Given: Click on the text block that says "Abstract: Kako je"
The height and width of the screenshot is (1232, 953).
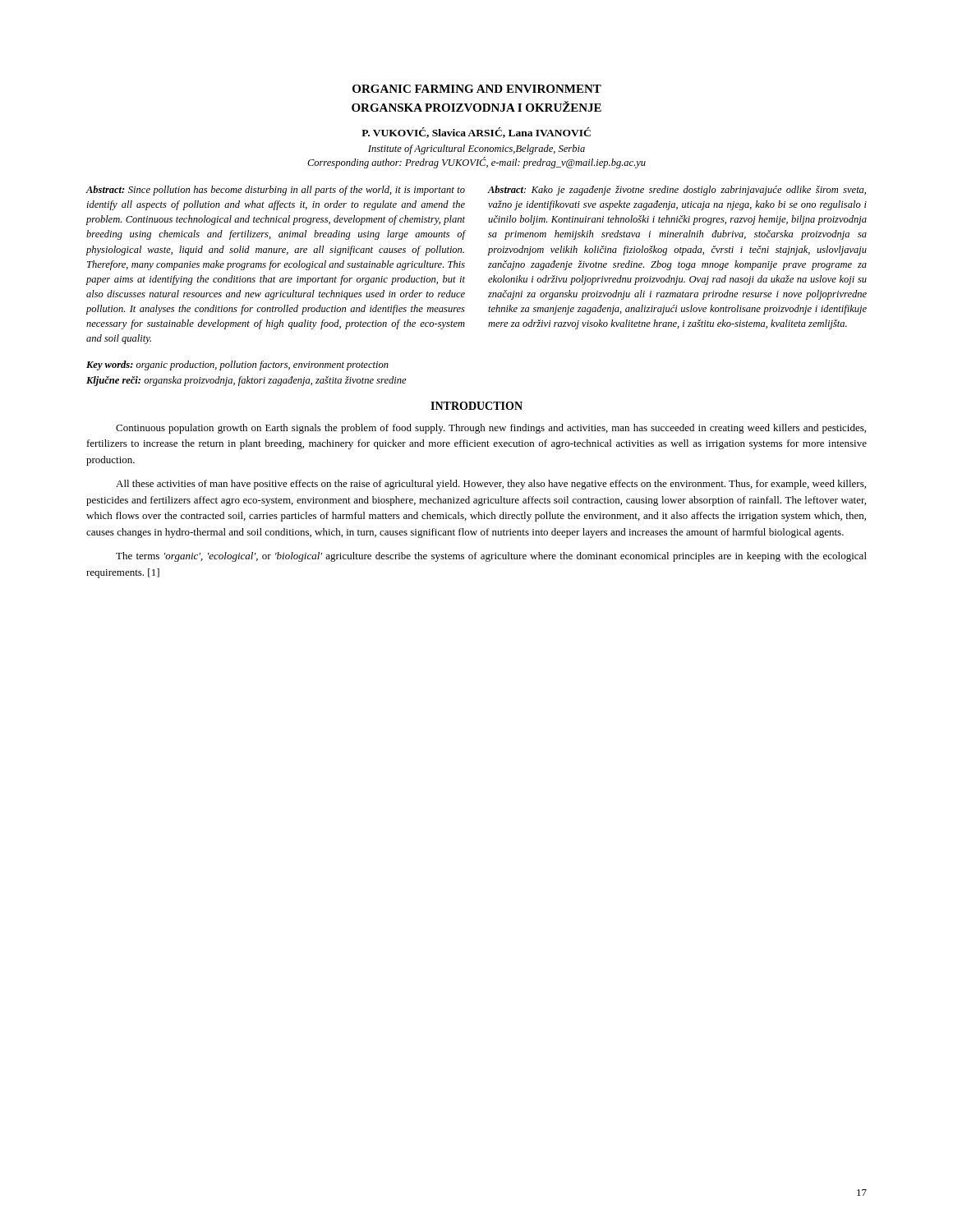Looking at the screenshot, I should point(677,257).
